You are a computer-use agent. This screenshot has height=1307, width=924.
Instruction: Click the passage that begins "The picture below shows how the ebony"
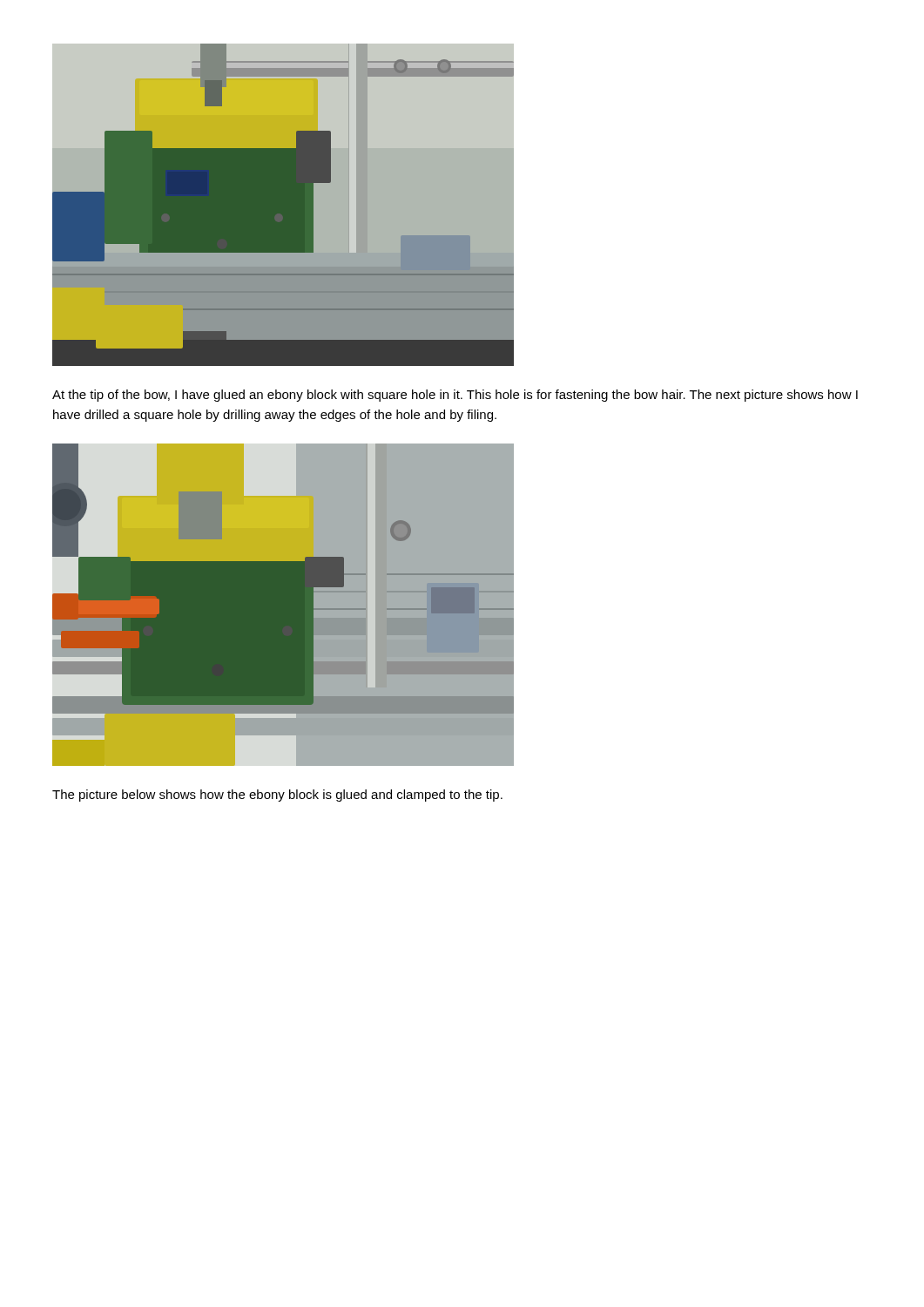pos(278,794)
